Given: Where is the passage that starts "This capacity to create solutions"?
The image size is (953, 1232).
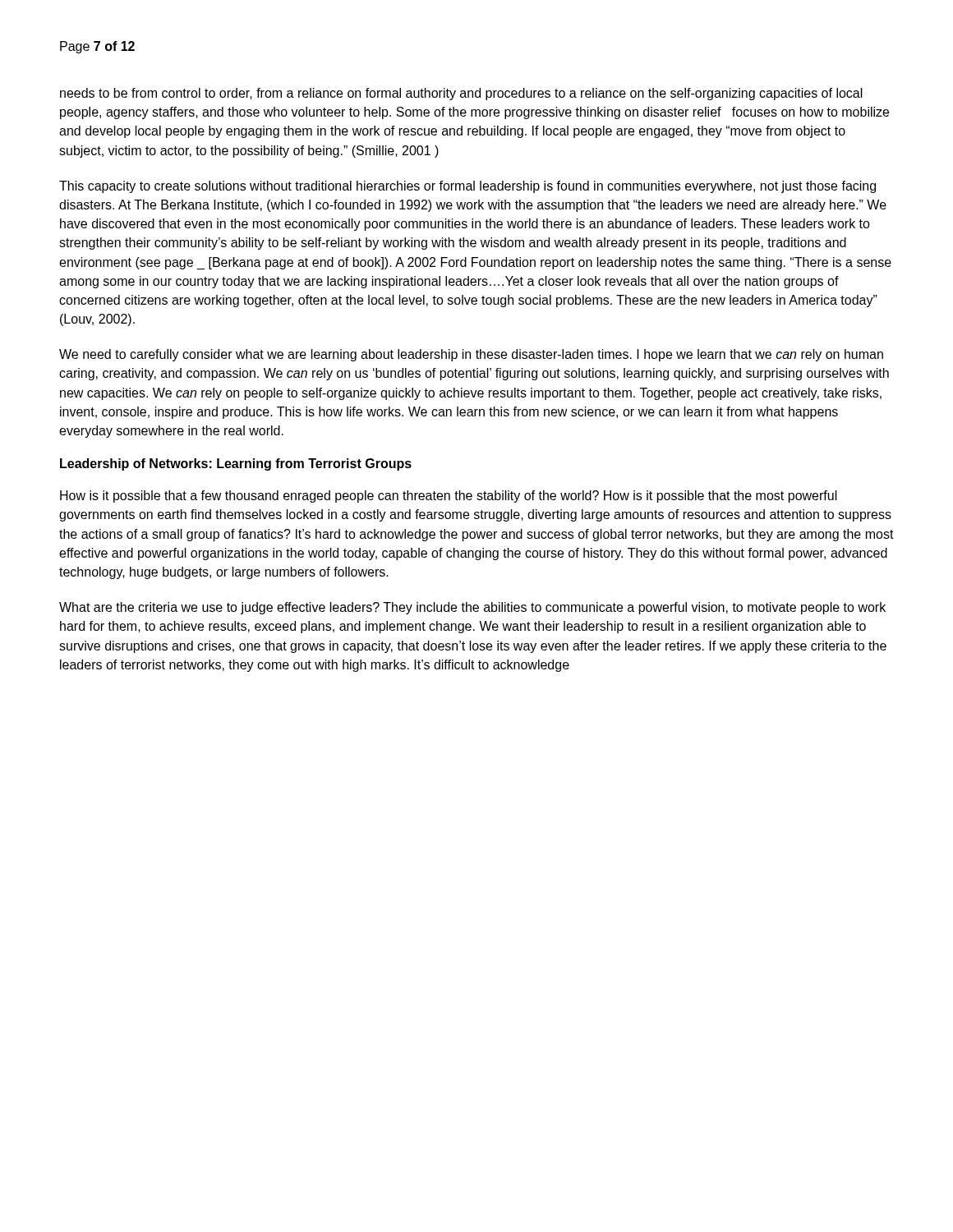Looking at the screenshot, I should point(475,252).
